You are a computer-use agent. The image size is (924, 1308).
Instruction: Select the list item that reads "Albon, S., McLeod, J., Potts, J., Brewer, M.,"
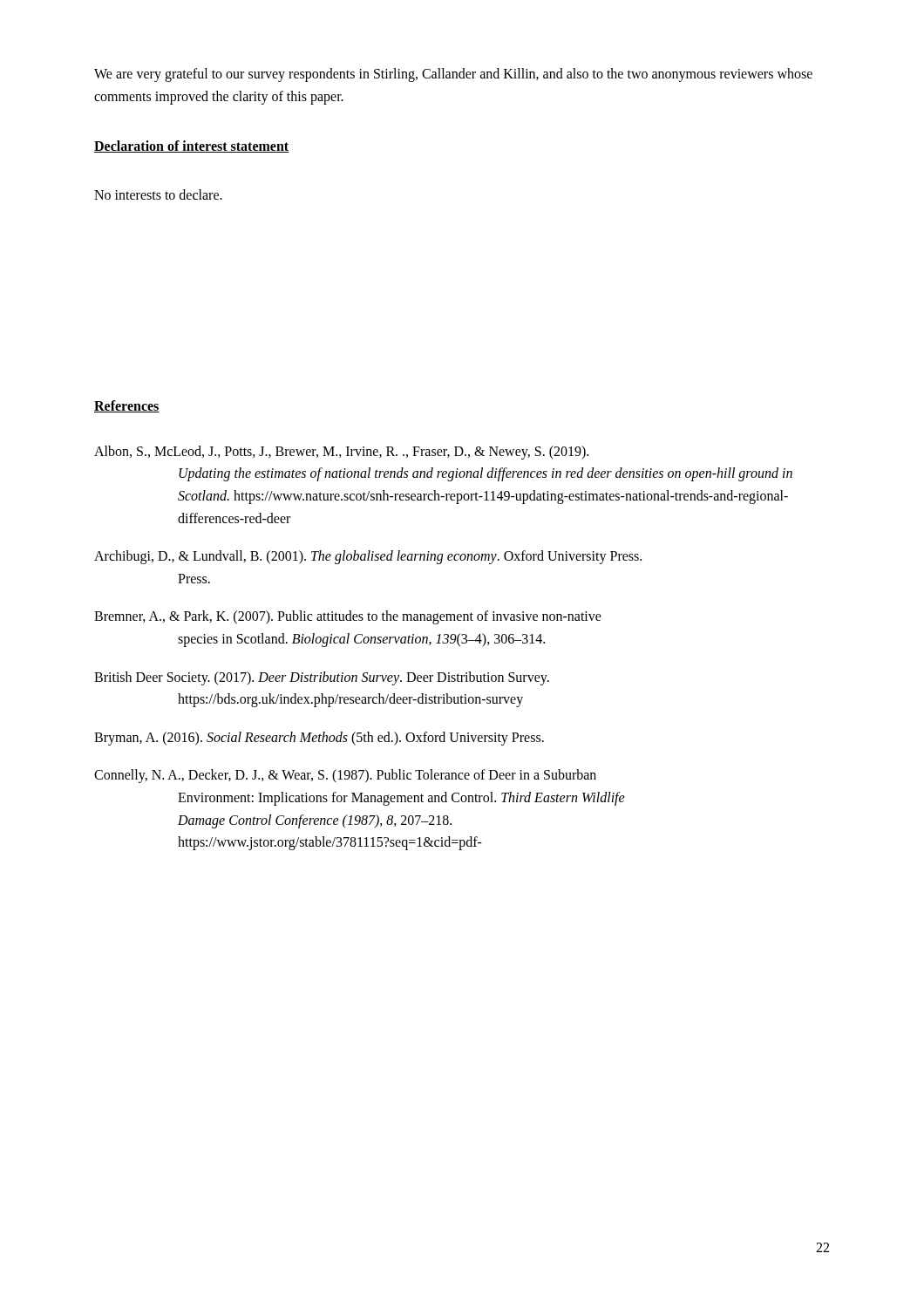pyautogui.click(x=462, y=487)
